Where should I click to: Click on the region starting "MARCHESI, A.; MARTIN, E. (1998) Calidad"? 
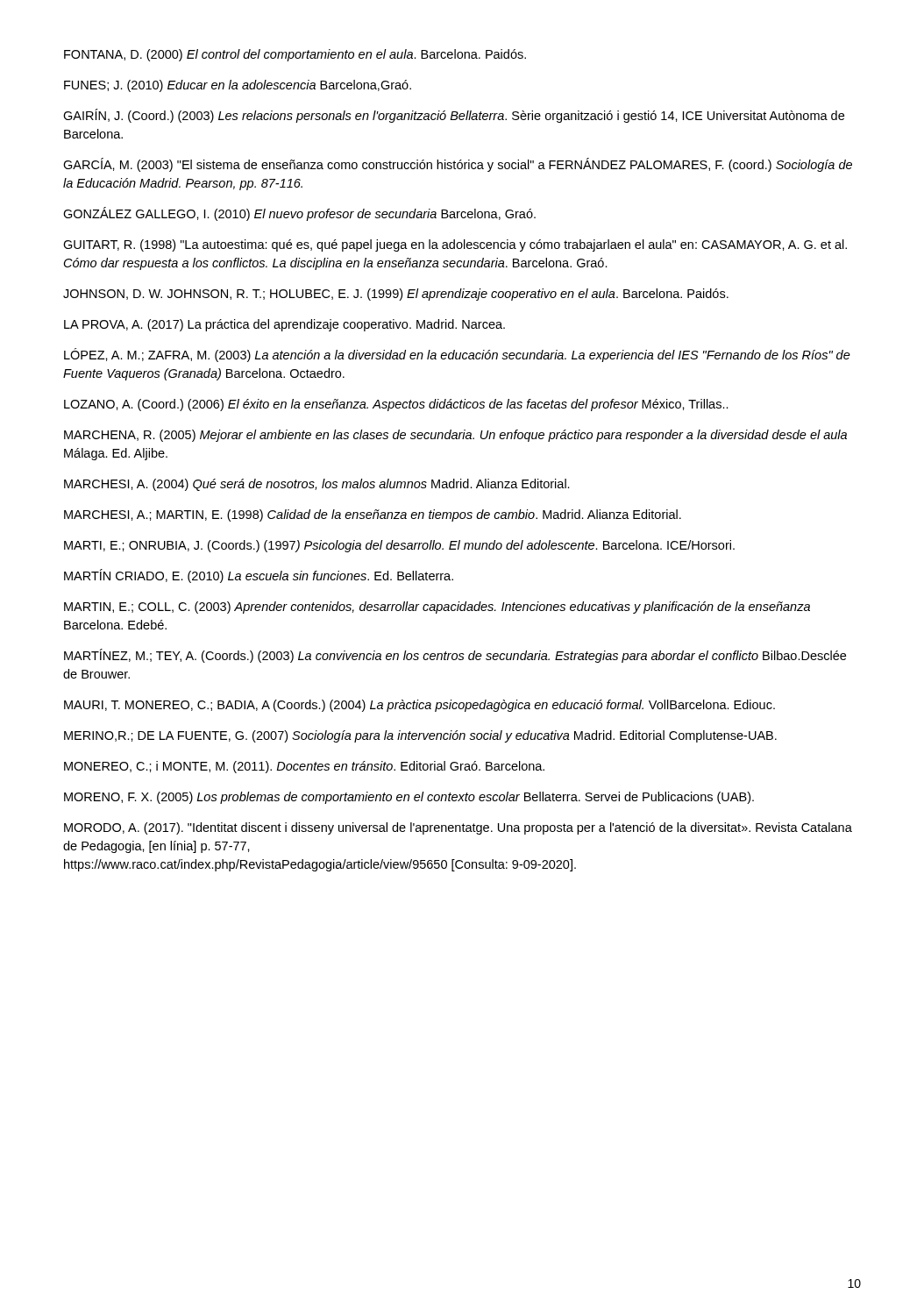372,515
